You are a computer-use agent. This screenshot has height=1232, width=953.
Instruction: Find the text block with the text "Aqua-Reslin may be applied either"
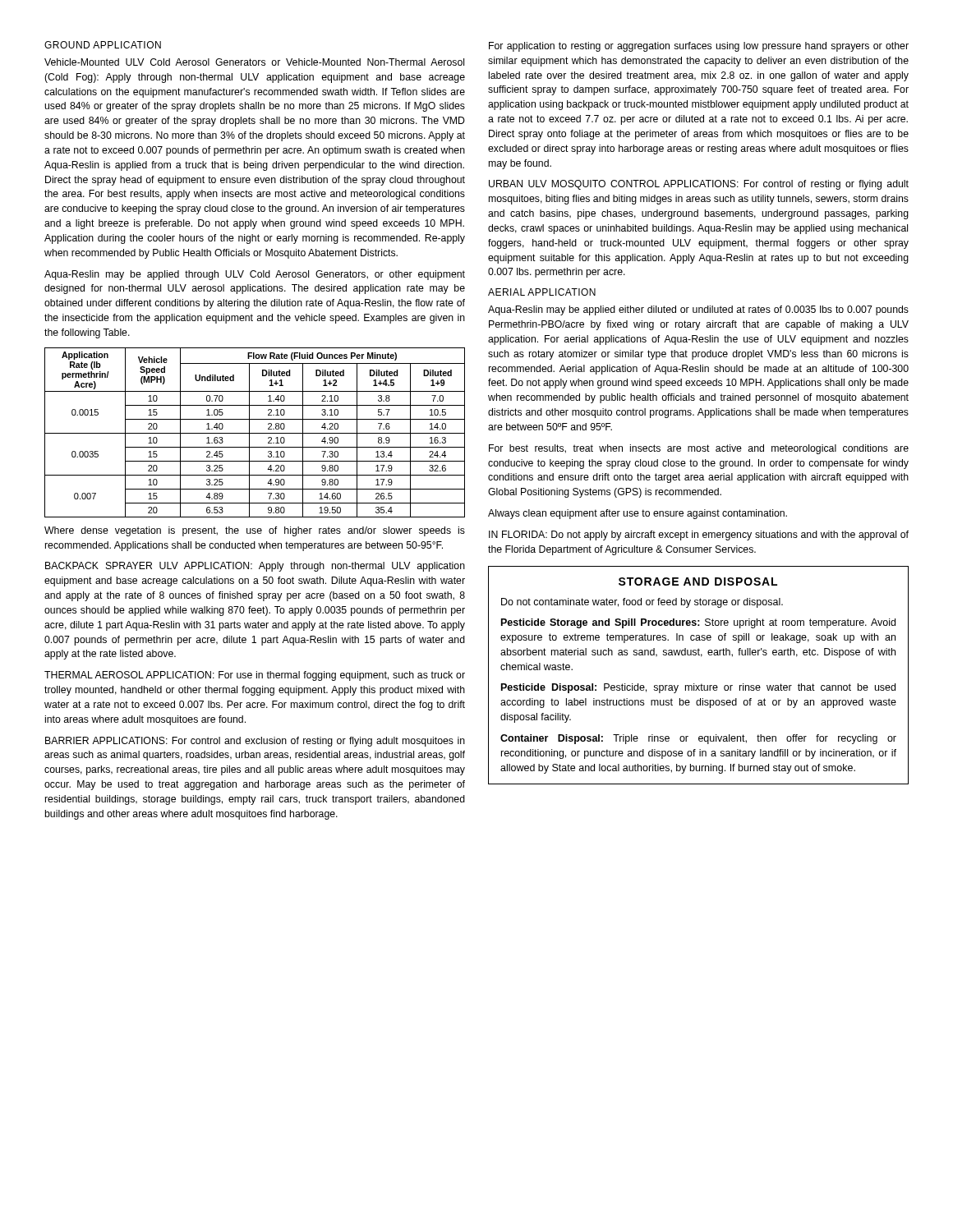[x=698, y=368]
